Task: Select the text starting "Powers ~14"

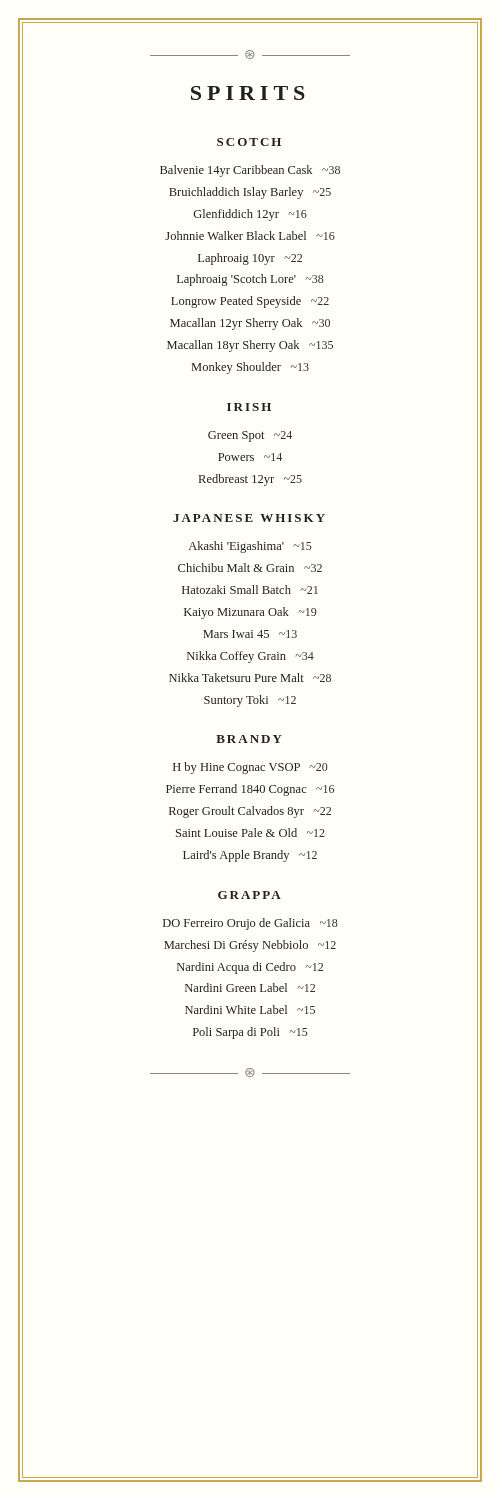Action: coord(250,458)
